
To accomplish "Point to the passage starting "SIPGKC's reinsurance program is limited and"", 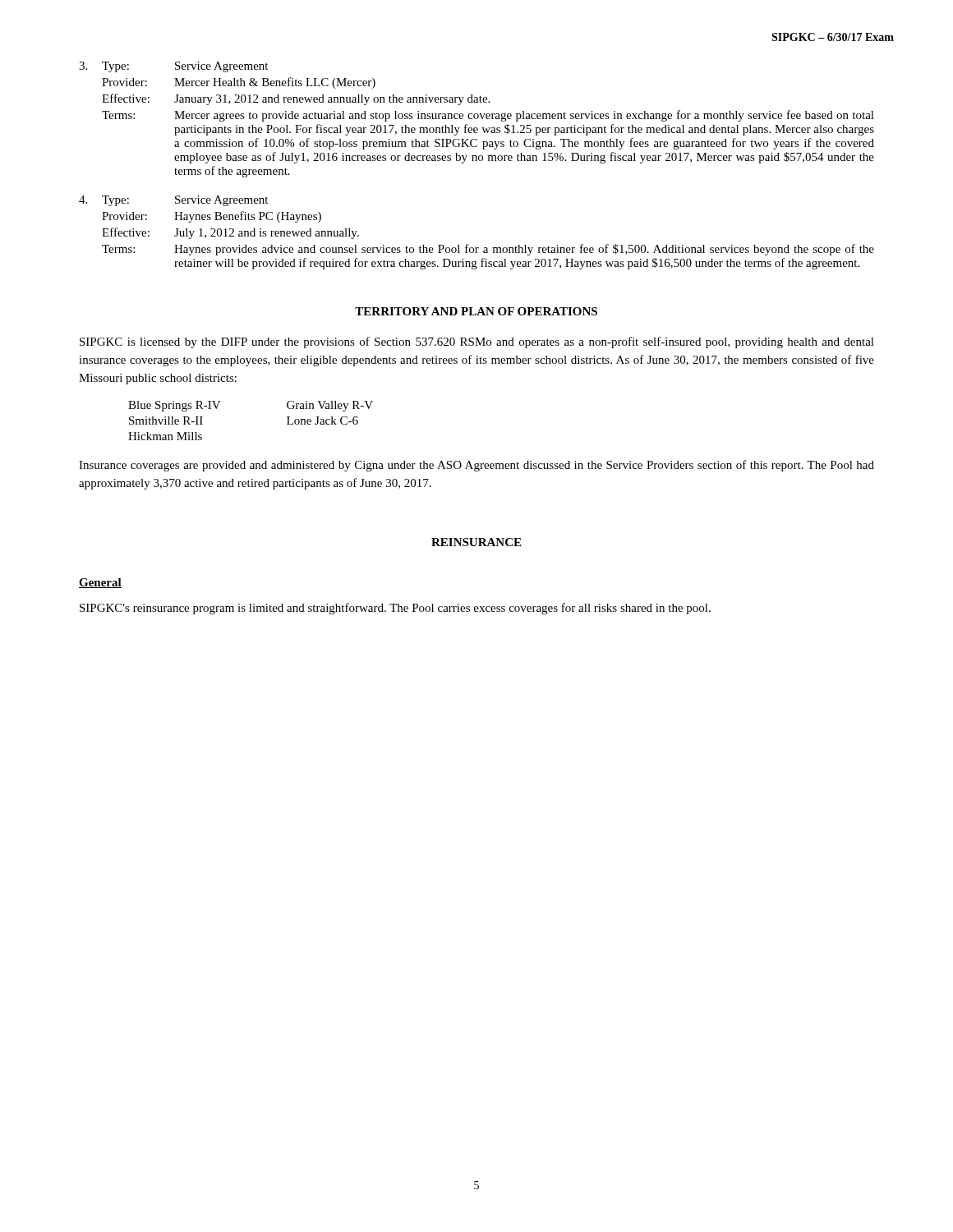I will point(395,608).
